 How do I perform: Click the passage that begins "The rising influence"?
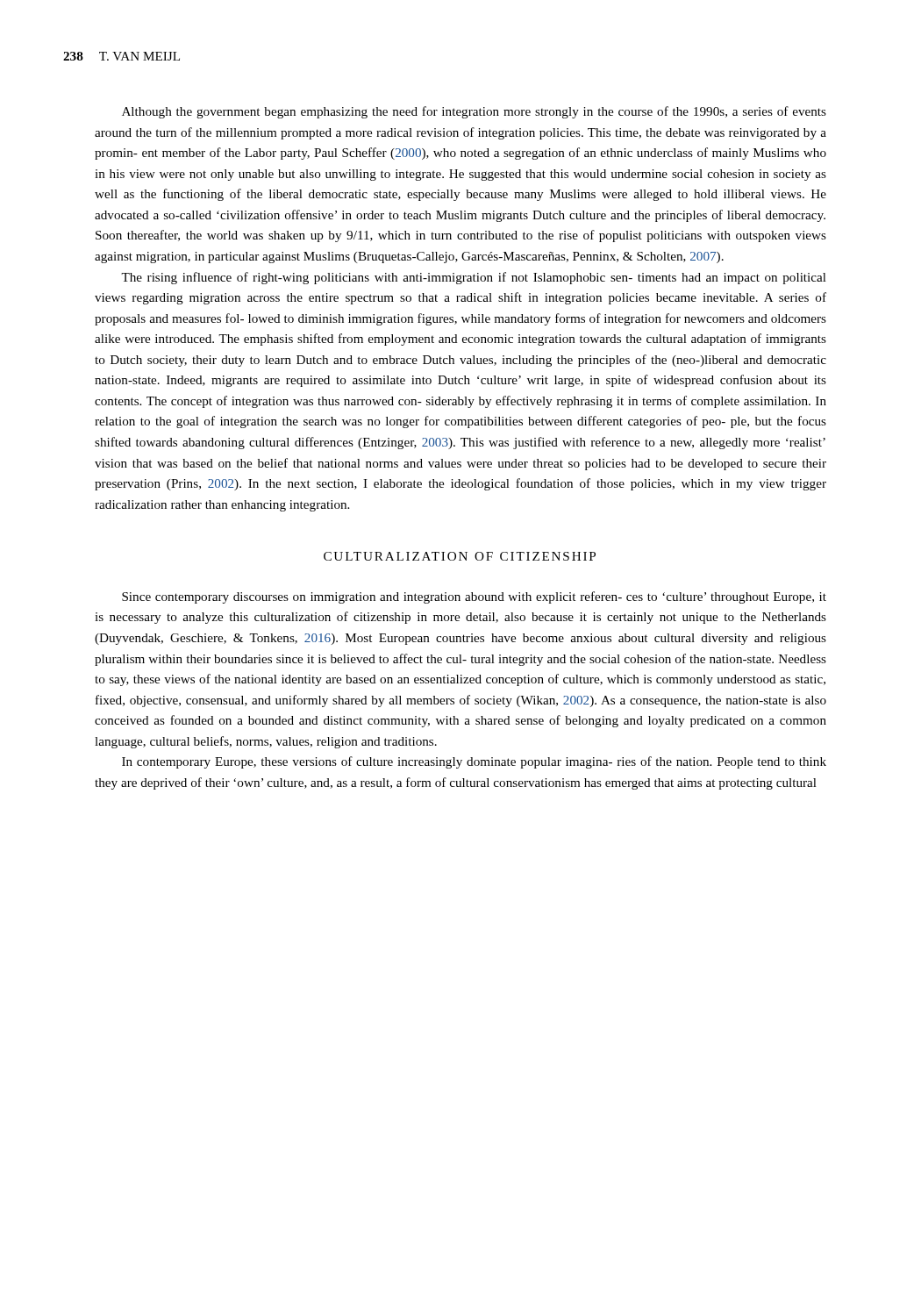pos(460,390)
